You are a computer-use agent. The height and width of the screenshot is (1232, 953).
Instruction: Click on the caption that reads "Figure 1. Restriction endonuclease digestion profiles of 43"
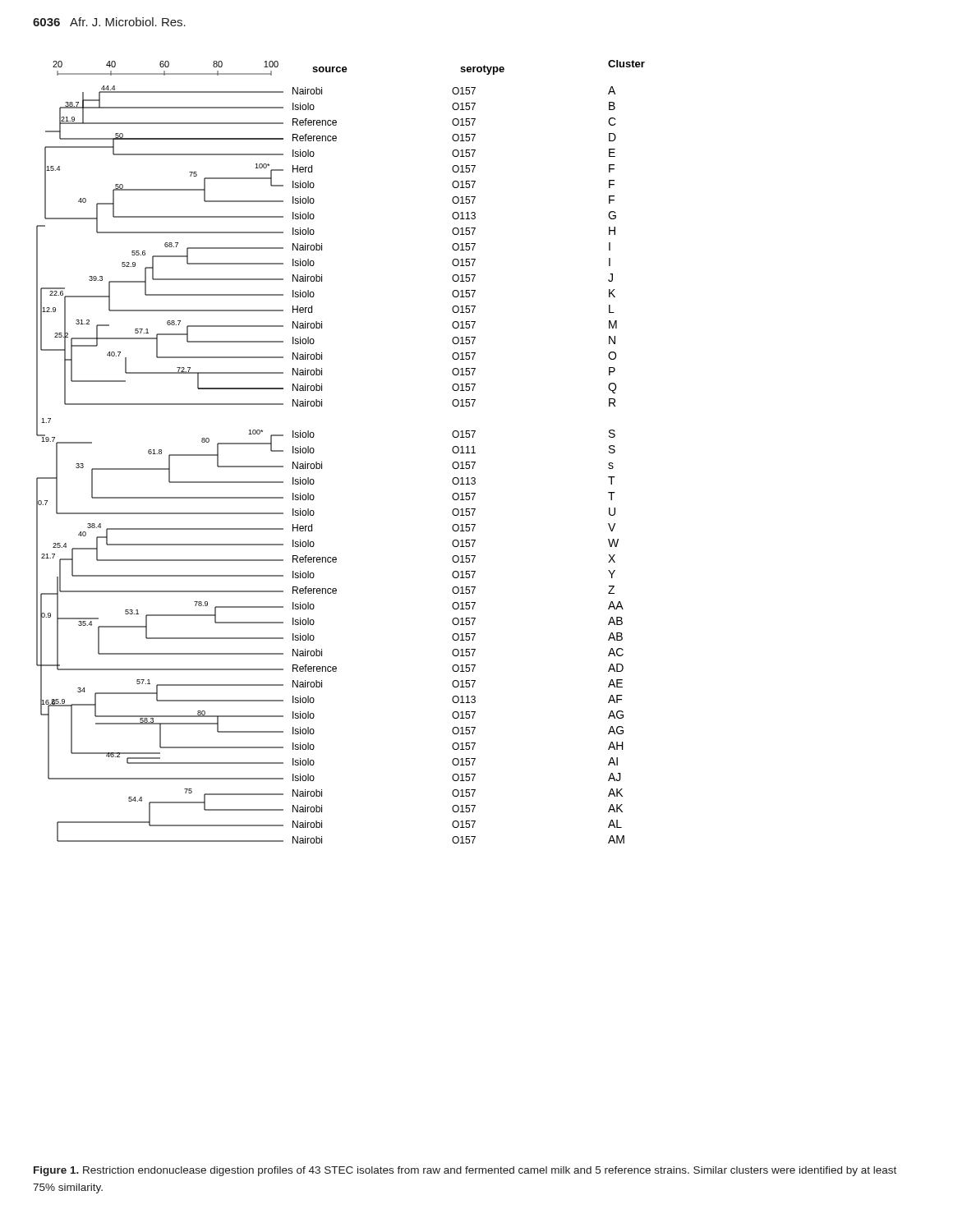click(465, 1179)
